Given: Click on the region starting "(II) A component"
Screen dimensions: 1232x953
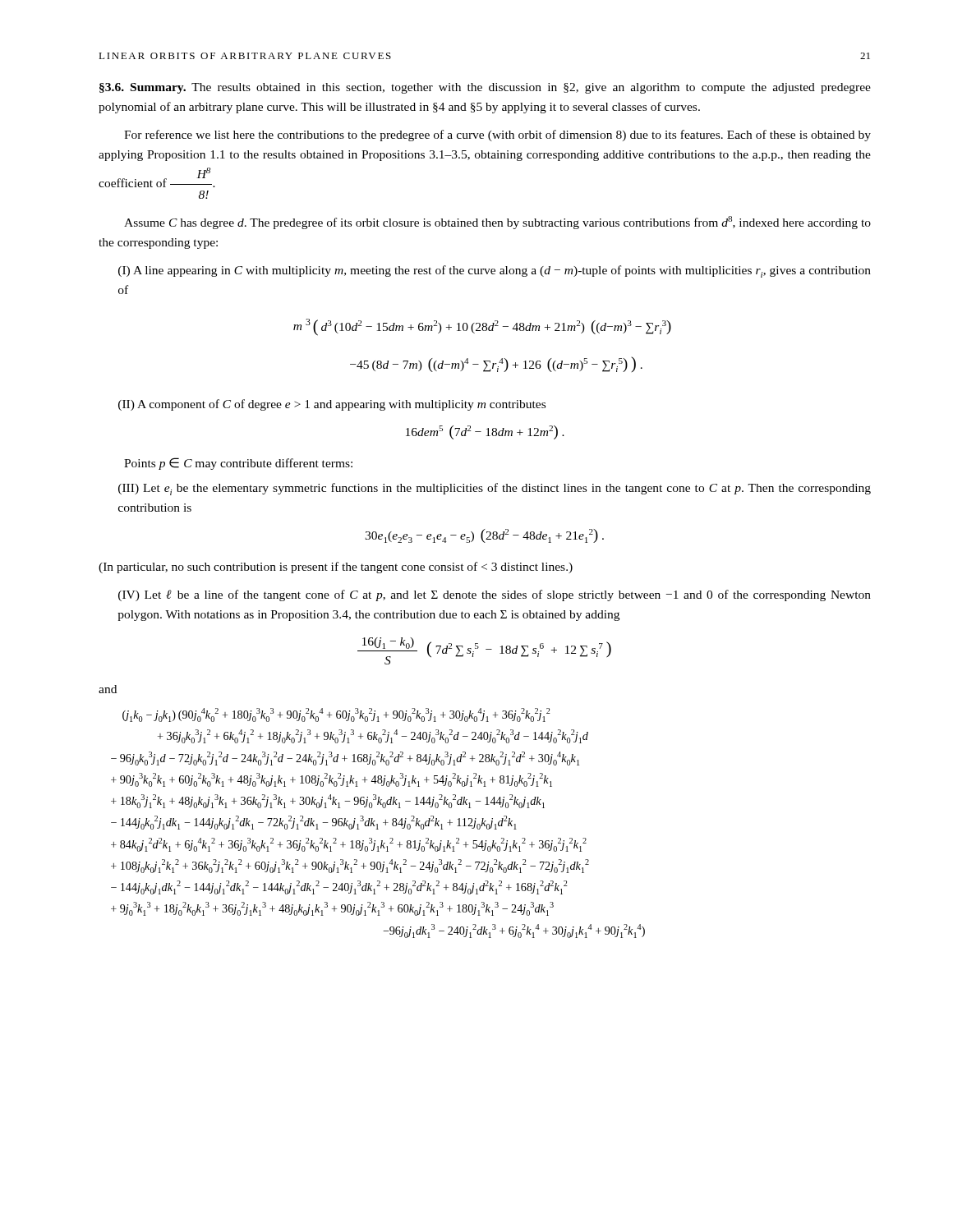Looking at the screenshot, I should [x=332, y=404].
